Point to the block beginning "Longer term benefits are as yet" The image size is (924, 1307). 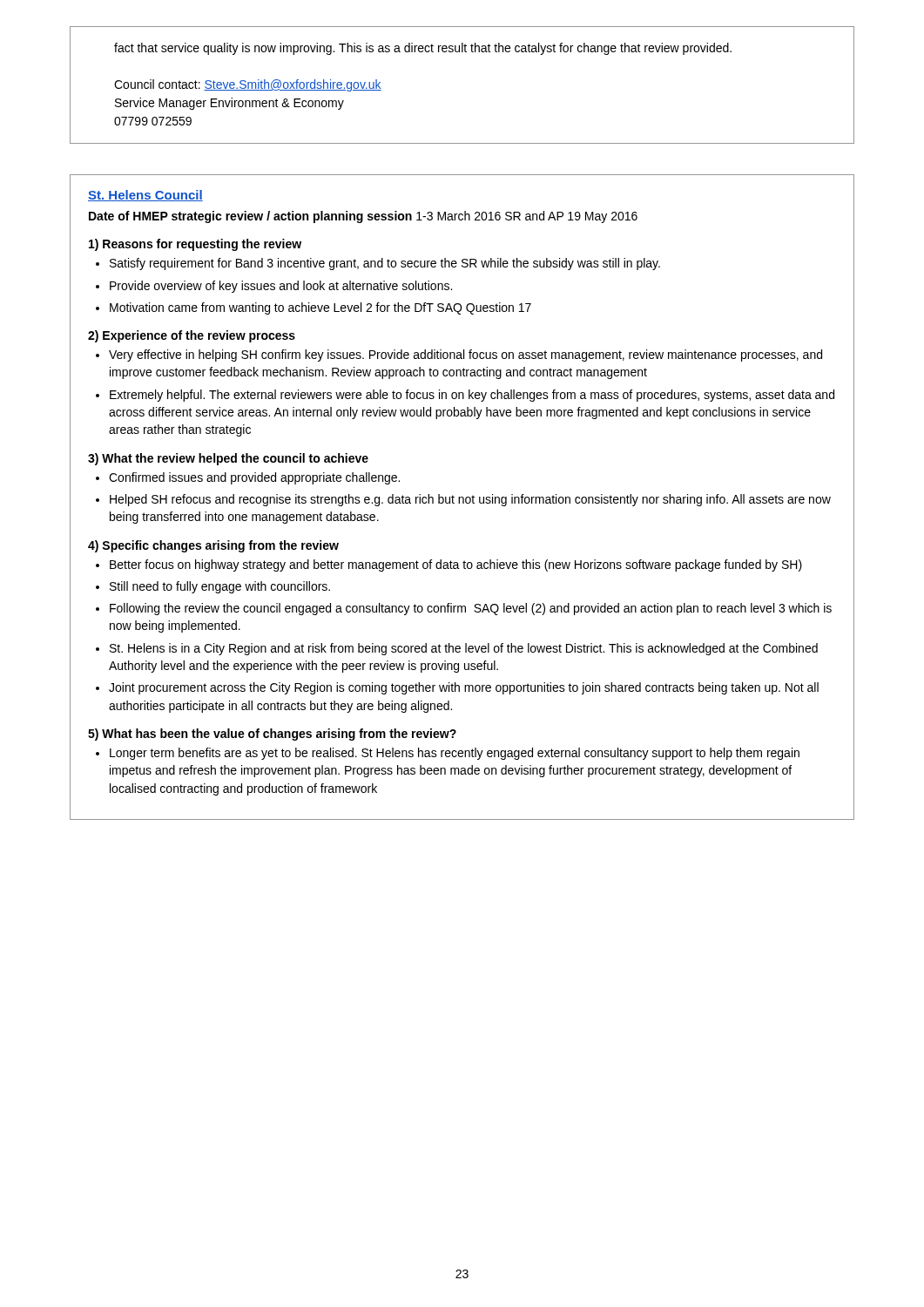tap(455, 770)
